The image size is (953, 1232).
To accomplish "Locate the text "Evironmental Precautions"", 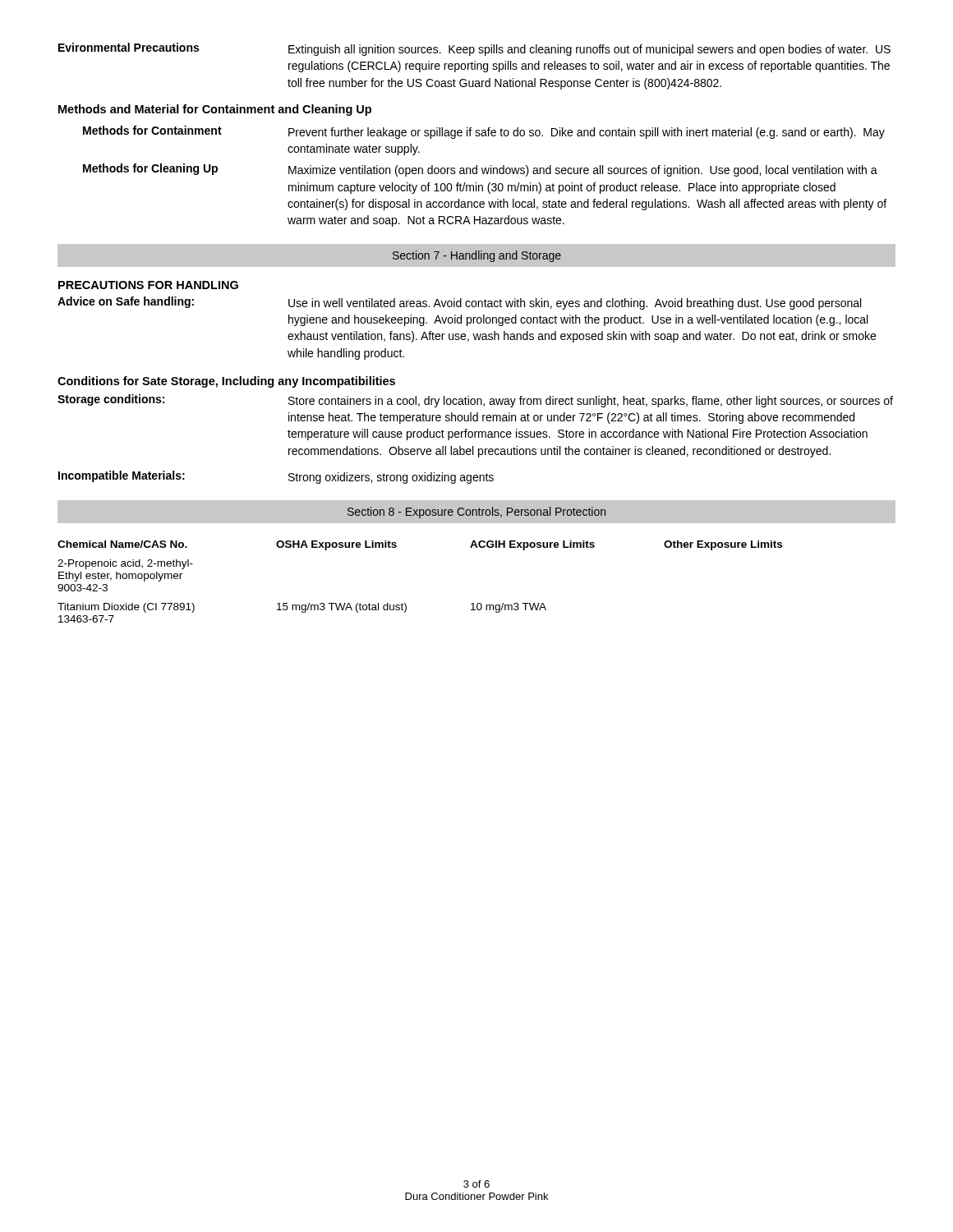I will (128, 48).
